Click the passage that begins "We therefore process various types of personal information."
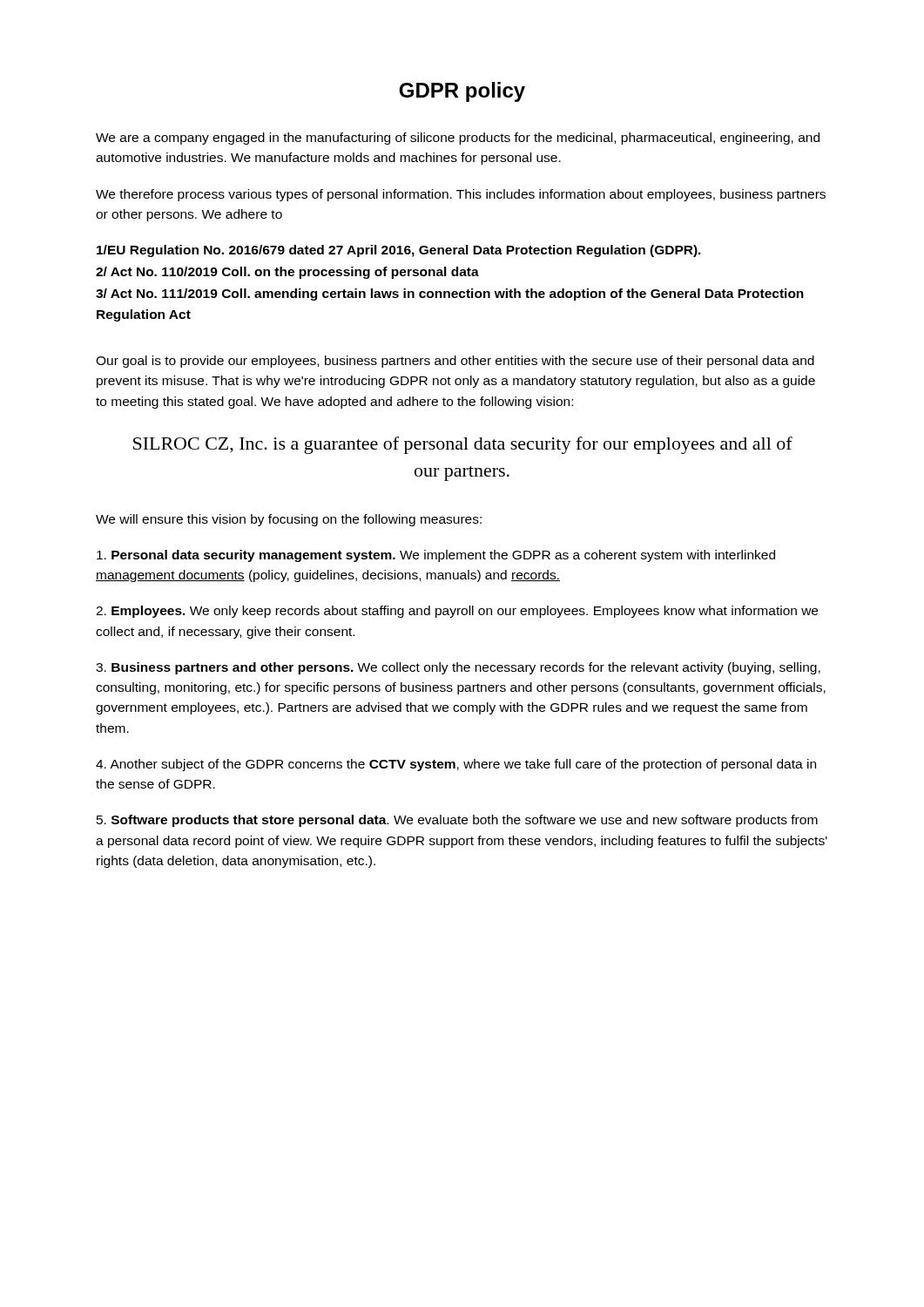 pyautogui.click(x=461, y=204)
